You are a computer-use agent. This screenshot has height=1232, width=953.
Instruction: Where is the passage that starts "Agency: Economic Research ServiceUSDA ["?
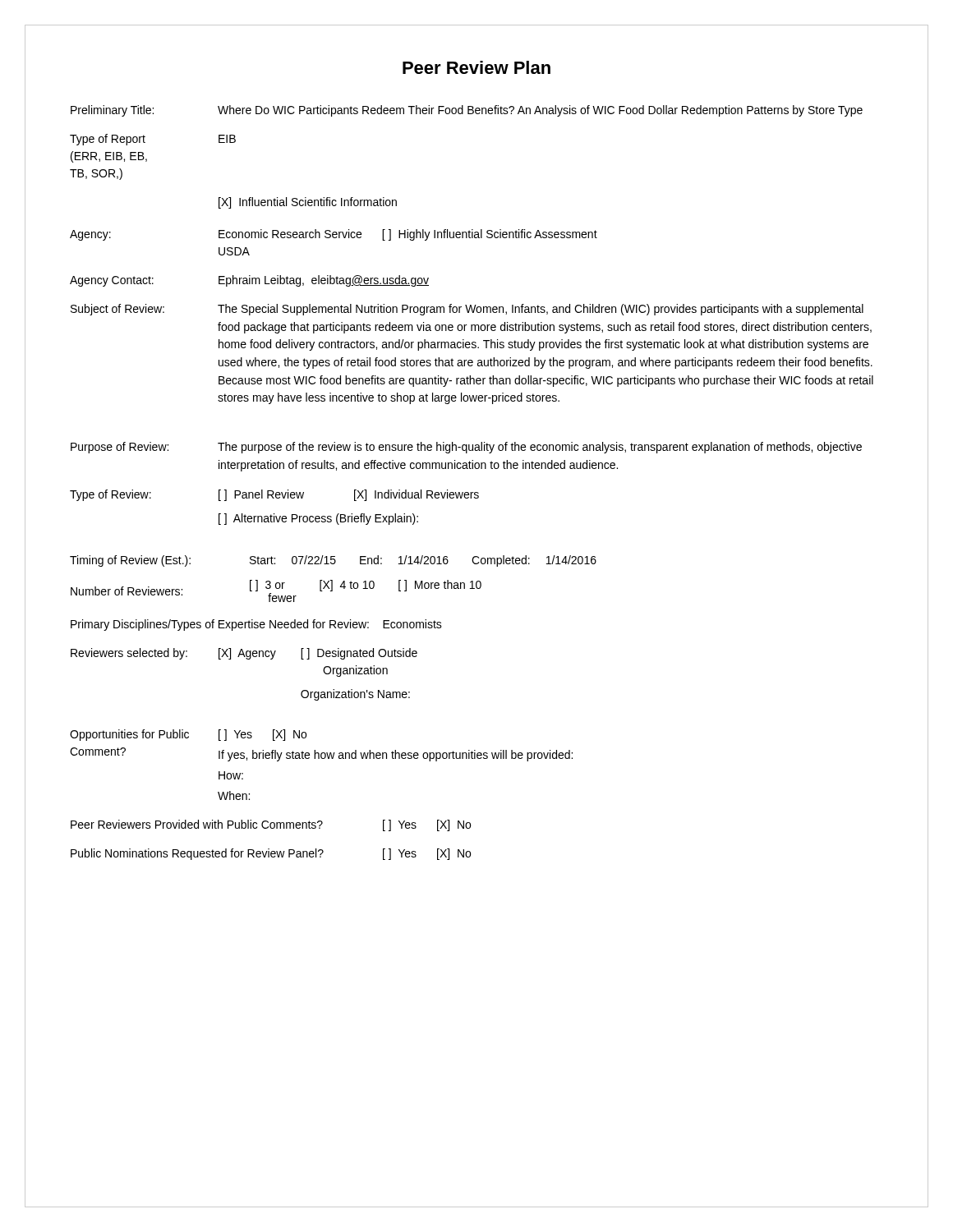[x=476, y=243]
